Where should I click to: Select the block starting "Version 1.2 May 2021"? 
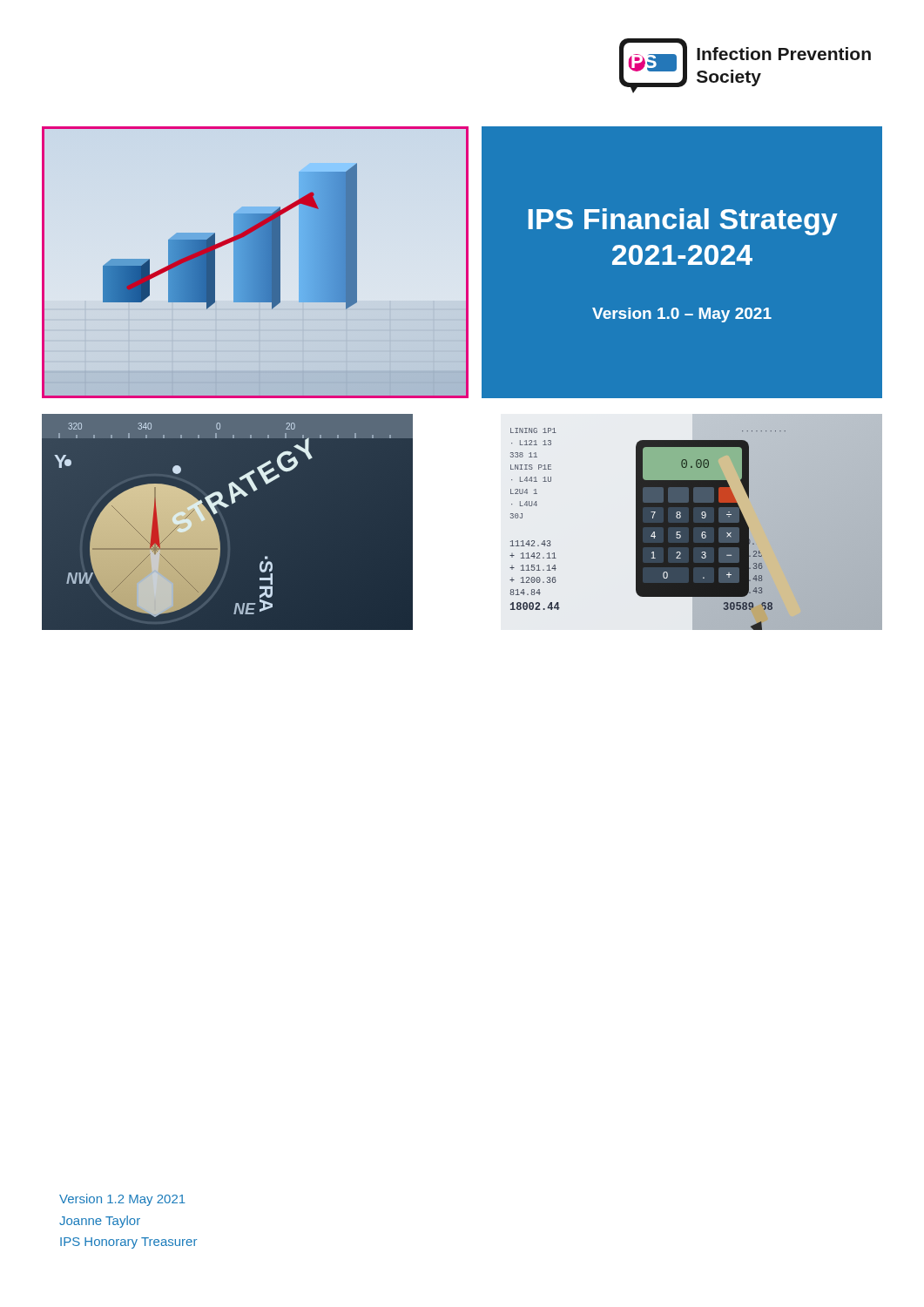(128, 1220)
